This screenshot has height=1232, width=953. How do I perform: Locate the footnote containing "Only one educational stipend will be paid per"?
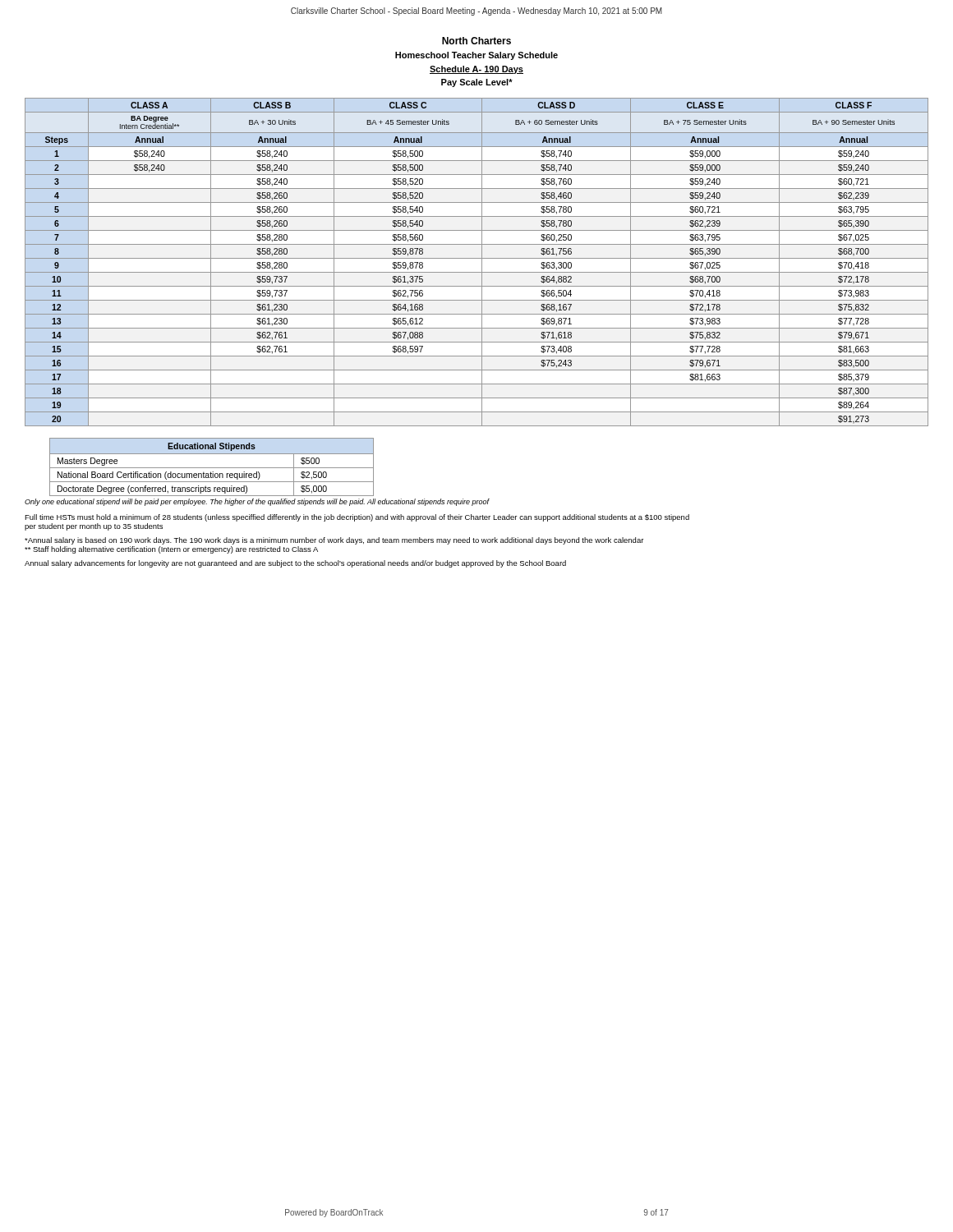click(x=257, y=501)
